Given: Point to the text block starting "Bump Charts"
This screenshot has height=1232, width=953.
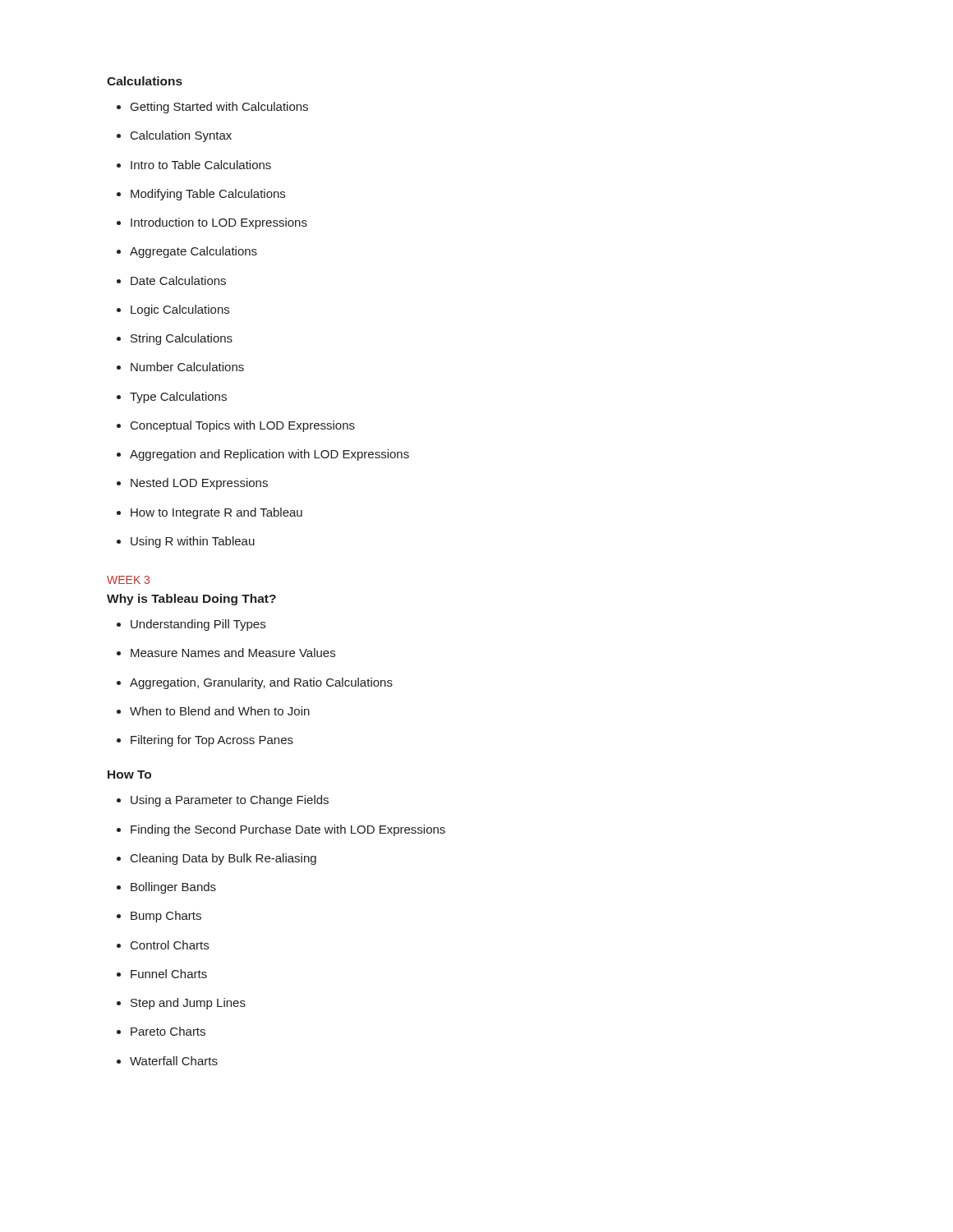Looking at the screenshot, I should tap(159, 917).
